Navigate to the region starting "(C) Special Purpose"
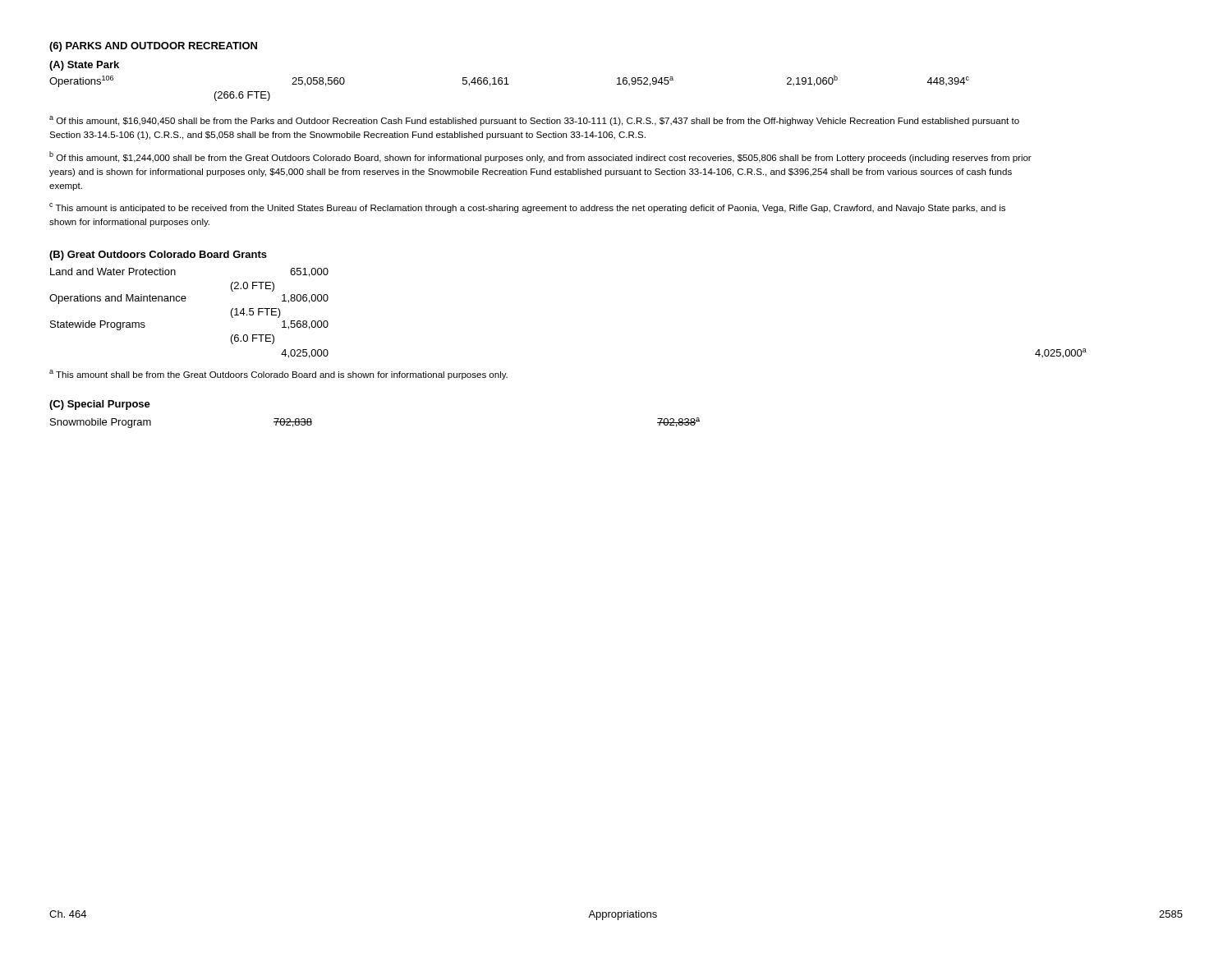The width and height of the screenshot is (1232, 953). point(100,404)
